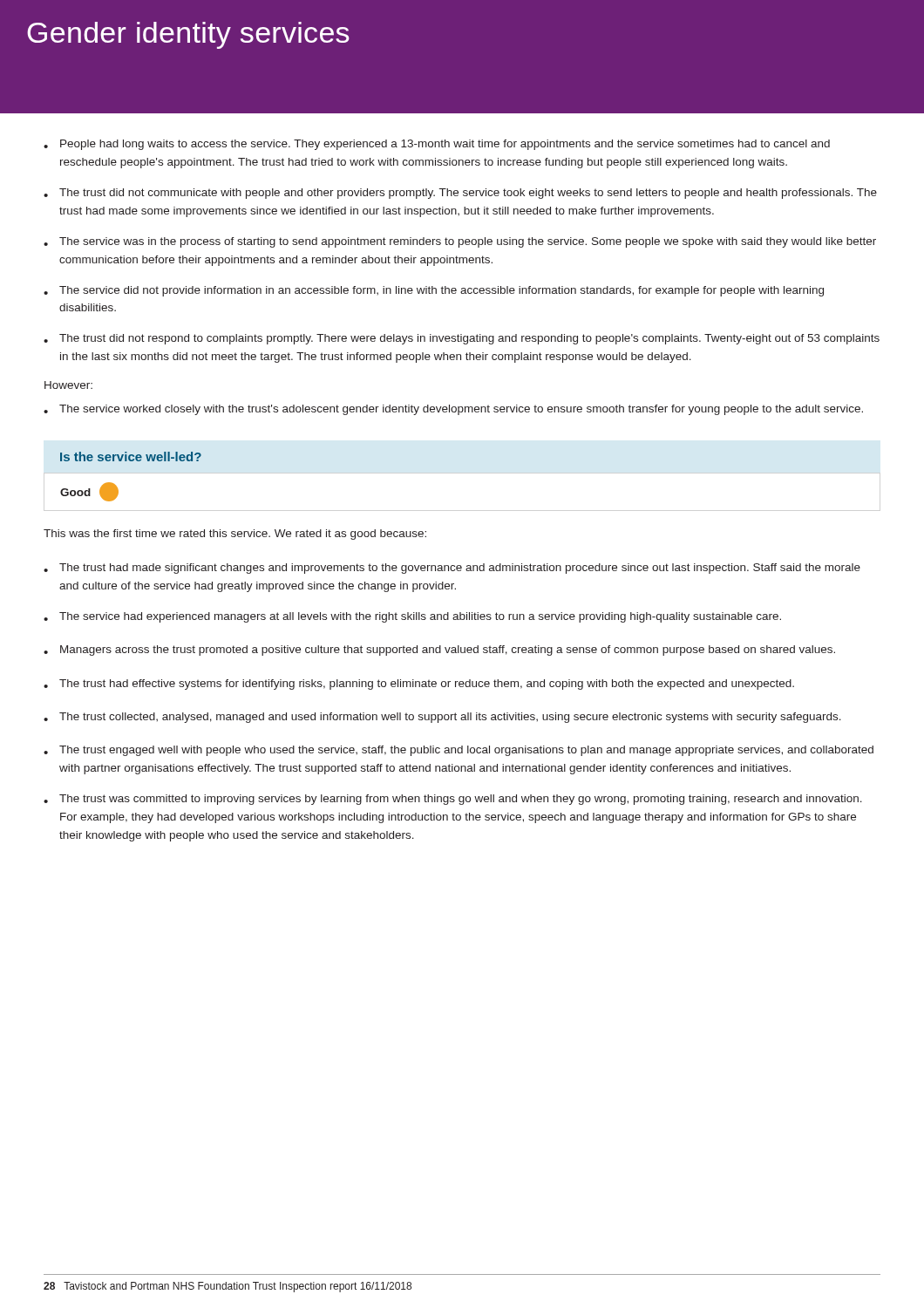The height and width of the screenshot is (1308, 924).
Task: Select the passage starting "• The service had experienced managers at"
Action: click(x=462, y=619)
